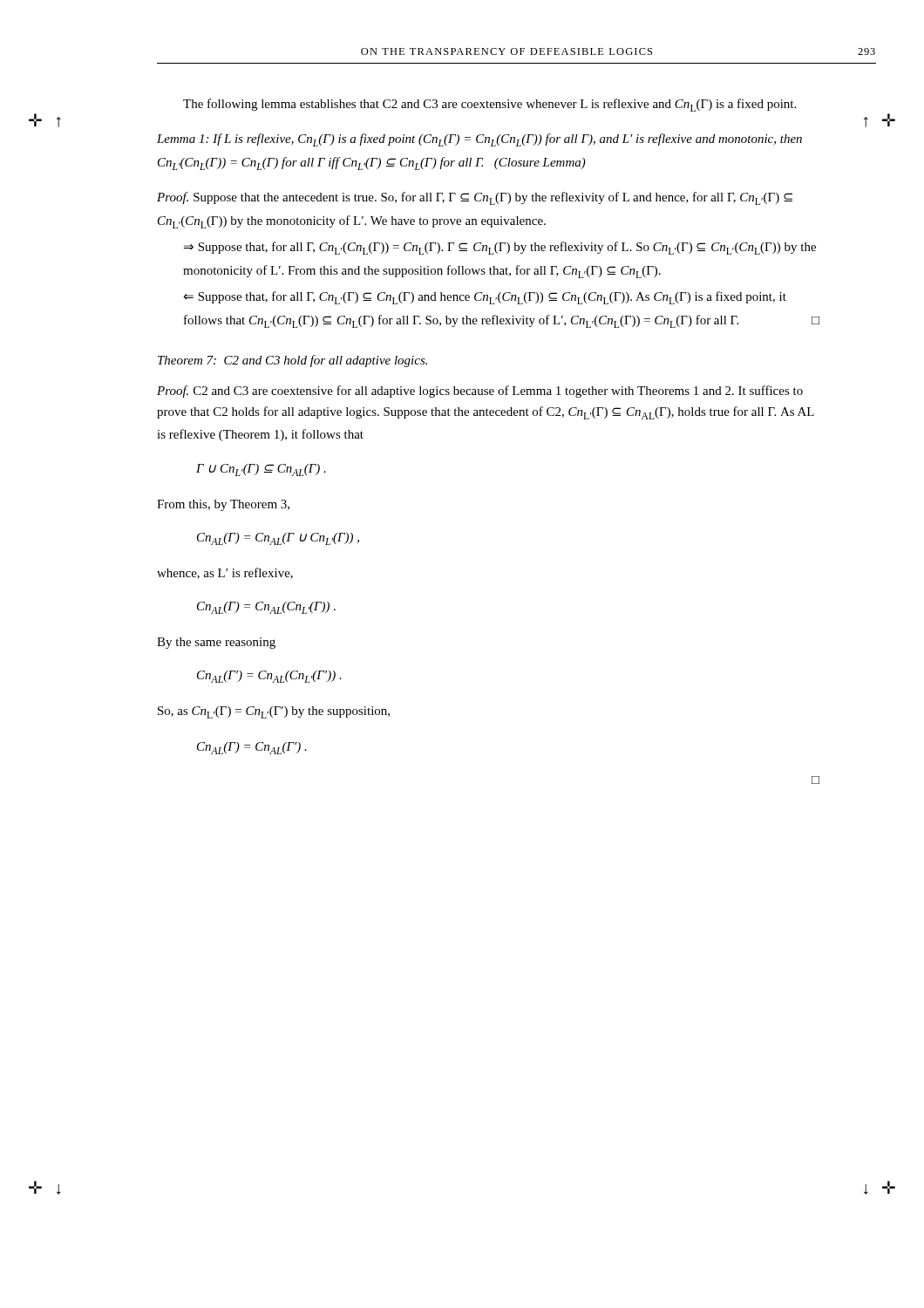Click where it says "From this, by Theorem 3,"

pos(224,504)
